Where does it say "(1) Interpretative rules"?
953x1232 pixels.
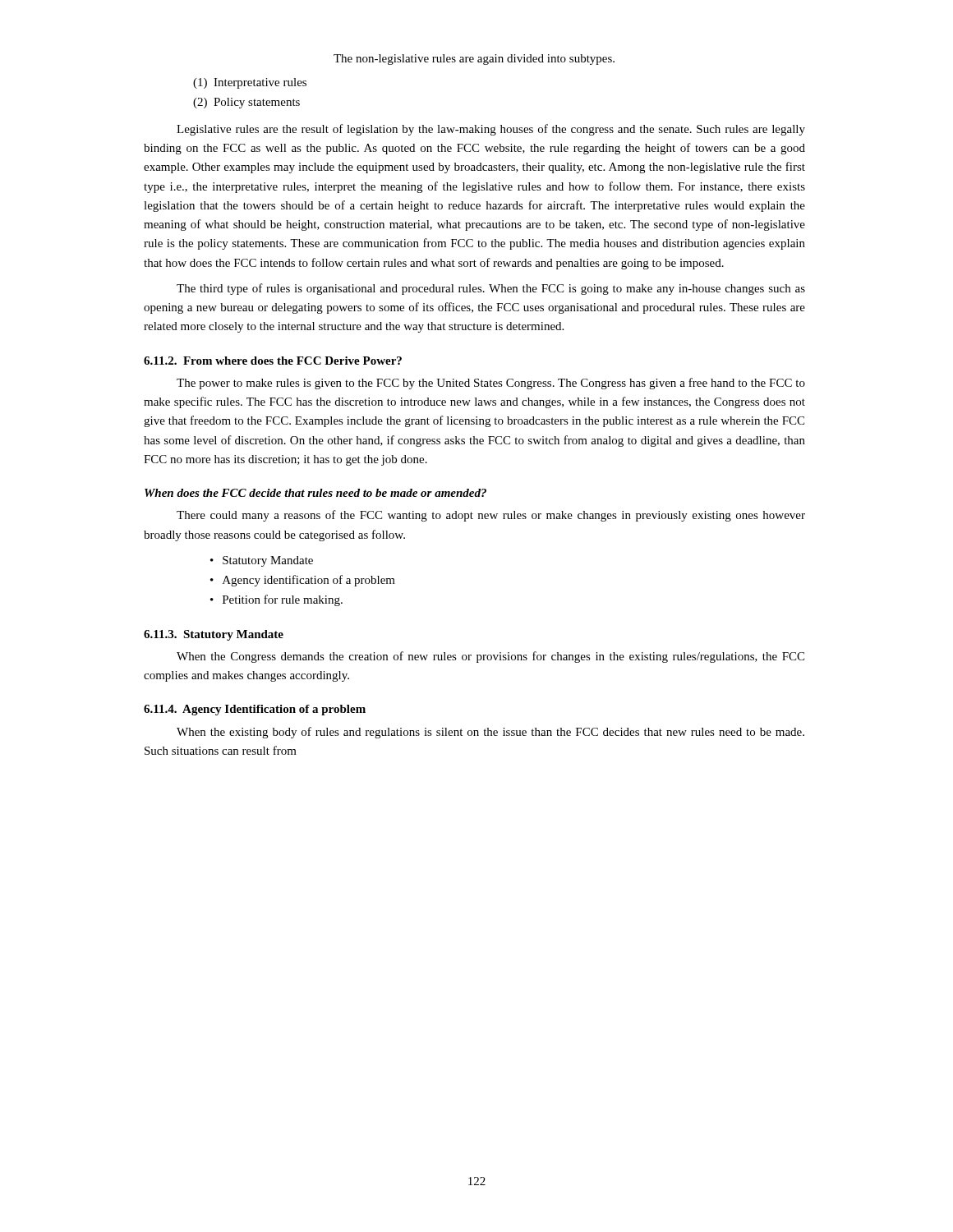pos(250,82)
